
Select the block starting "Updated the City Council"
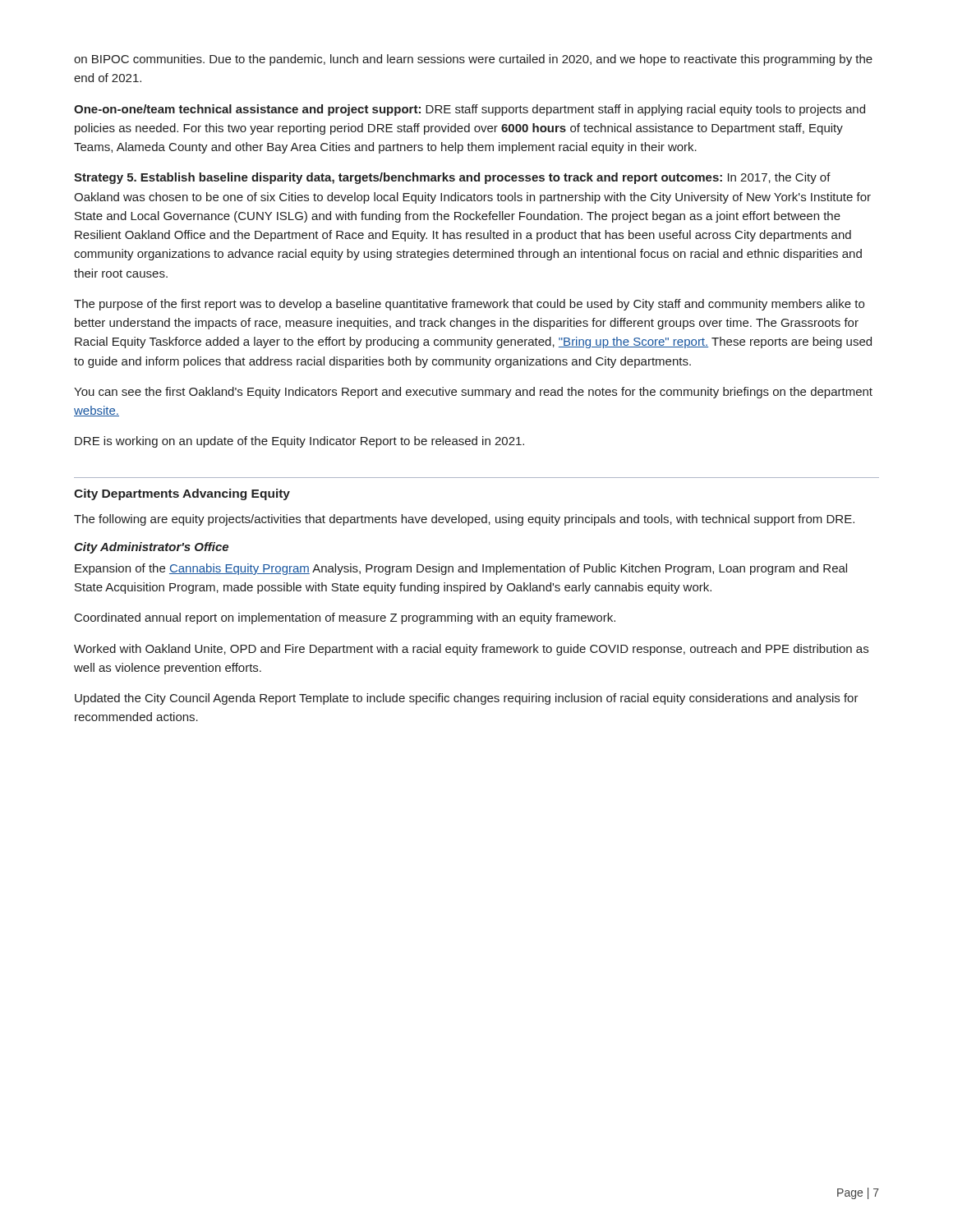click(466, 707)
